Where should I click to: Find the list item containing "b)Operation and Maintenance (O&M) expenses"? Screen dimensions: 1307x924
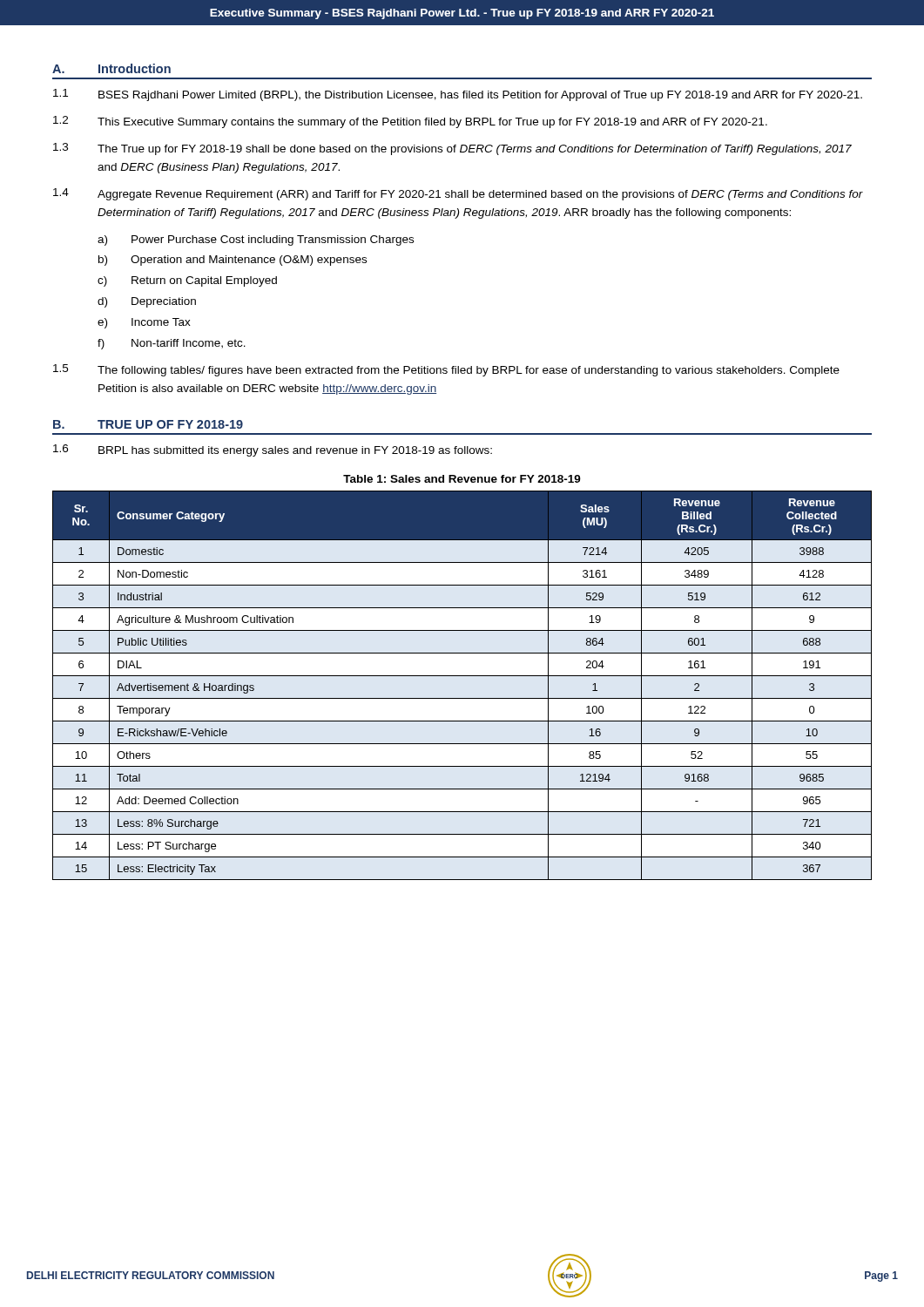233,261
